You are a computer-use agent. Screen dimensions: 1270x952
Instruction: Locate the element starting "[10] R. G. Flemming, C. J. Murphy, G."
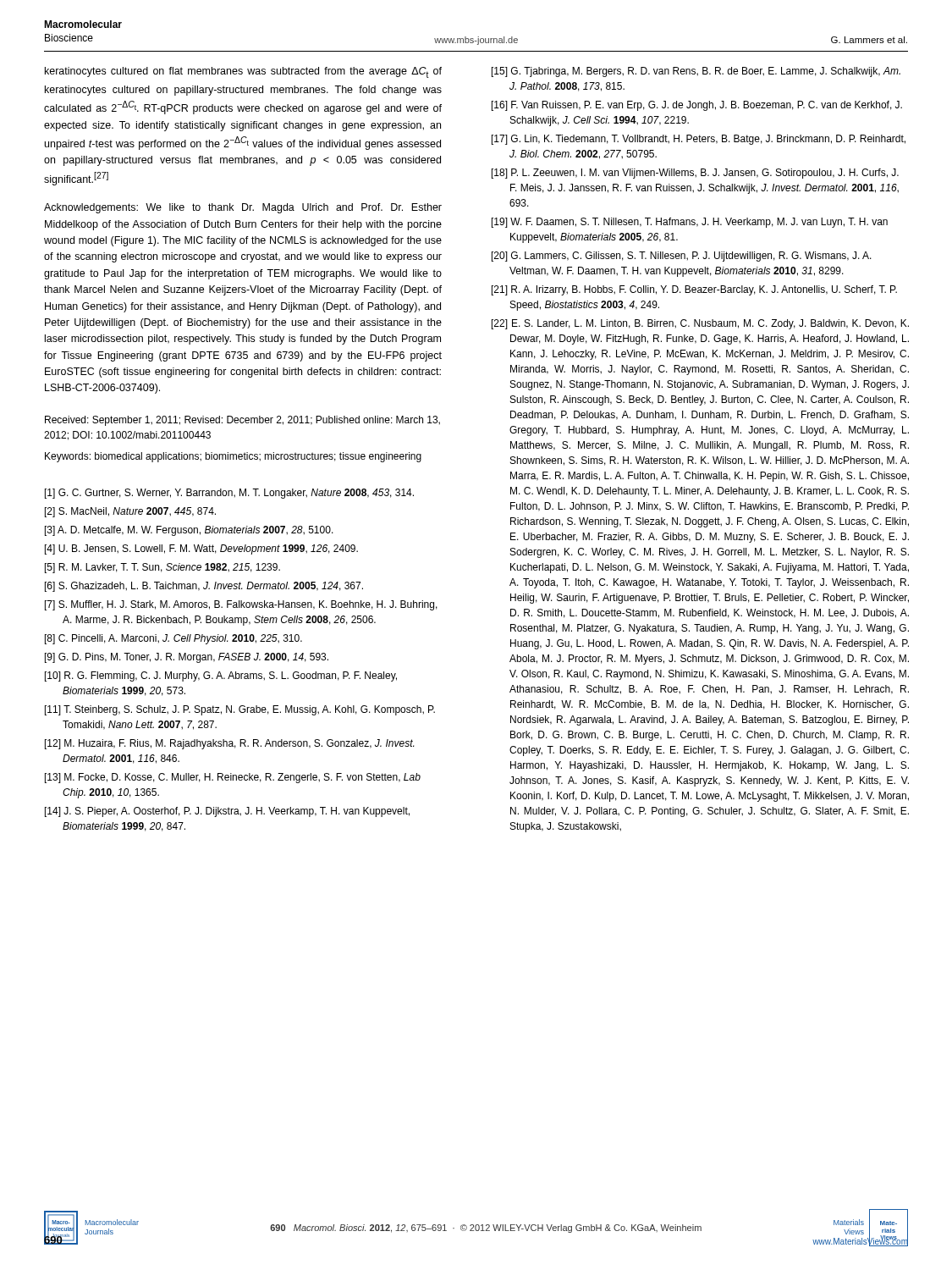coord(221,683)
